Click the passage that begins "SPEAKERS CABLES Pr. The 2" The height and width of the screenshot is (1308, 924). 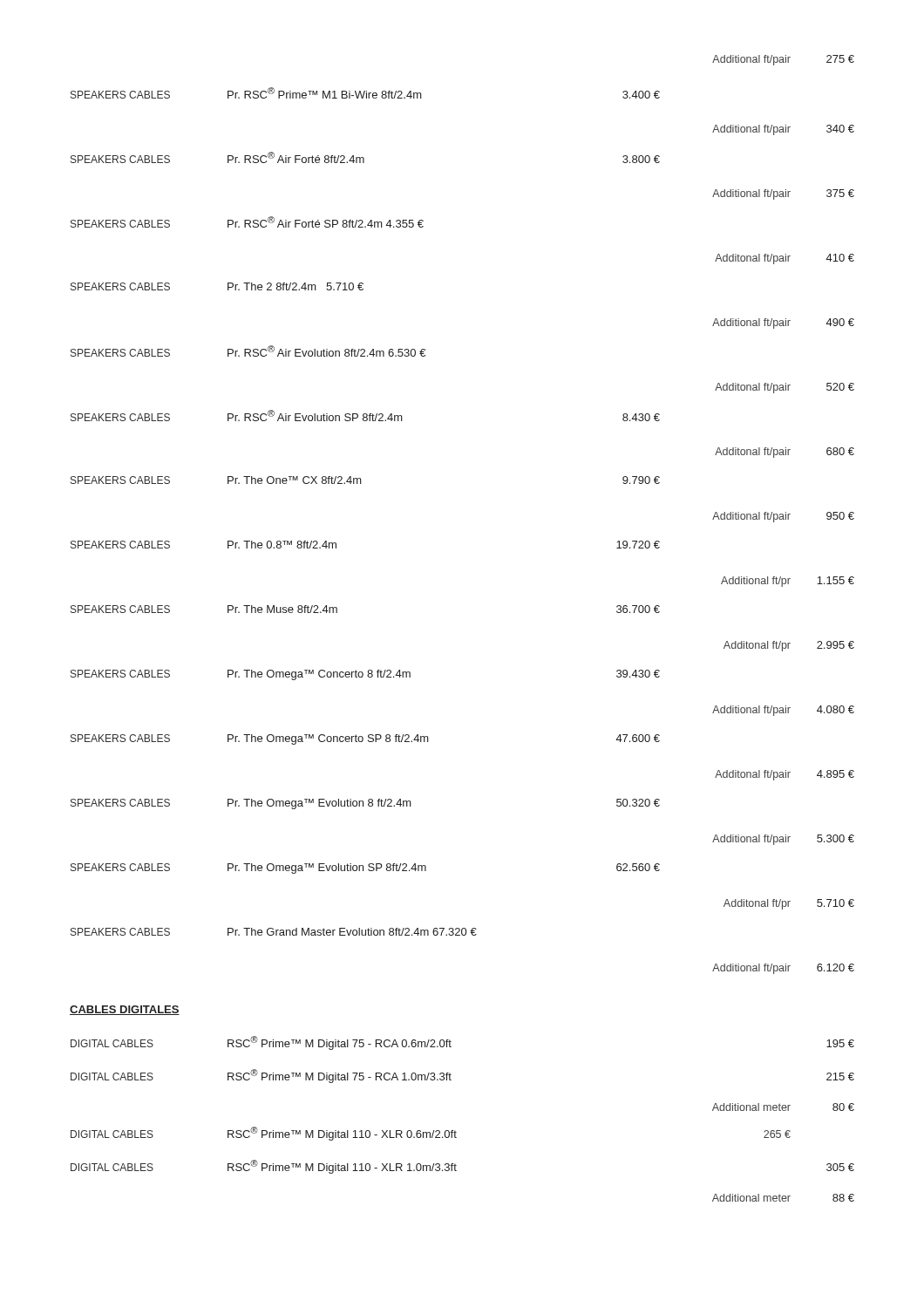pos(326,286)
